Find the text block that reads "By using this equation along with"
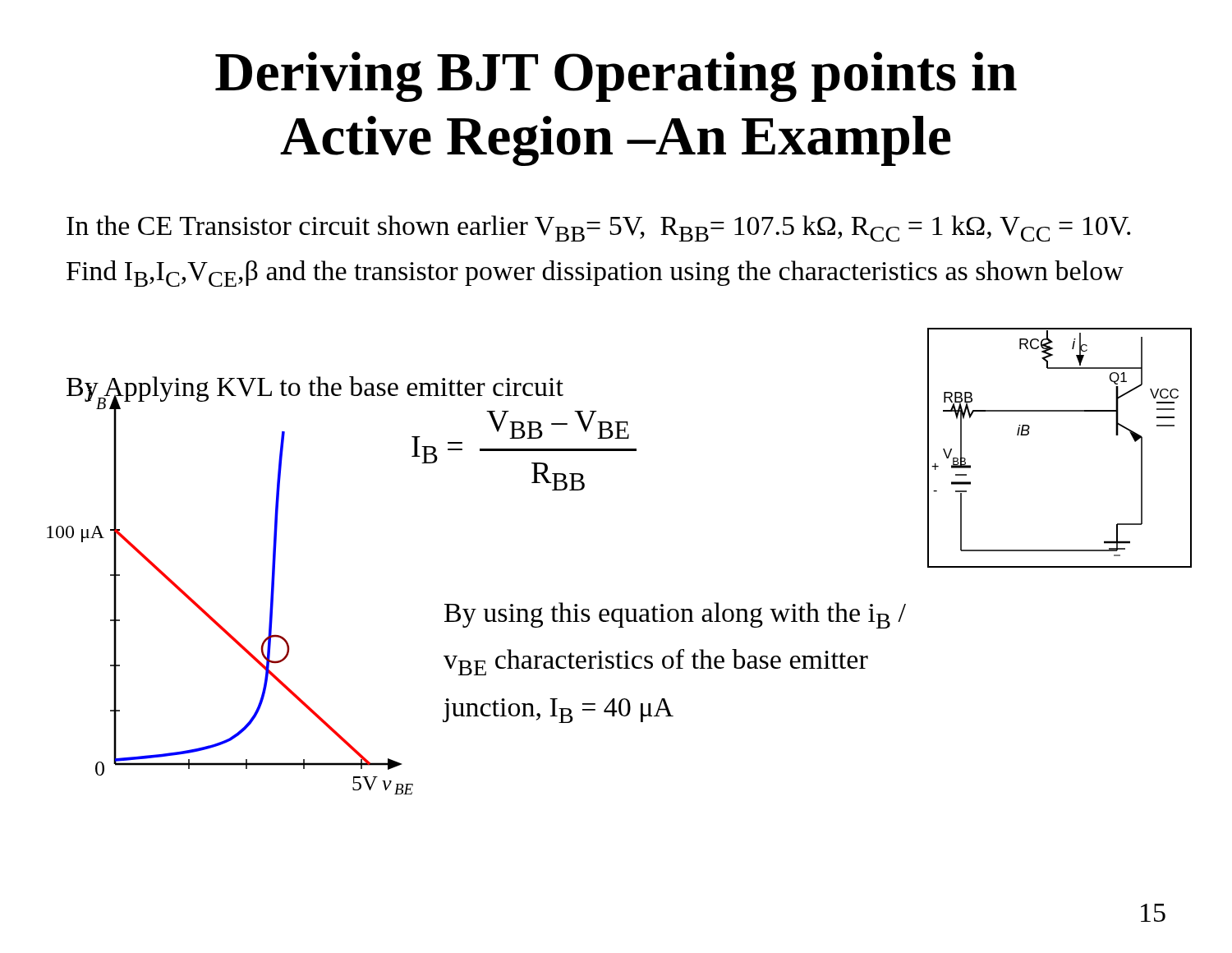Viewport: 1232px width, 953px height. (675, 662)
